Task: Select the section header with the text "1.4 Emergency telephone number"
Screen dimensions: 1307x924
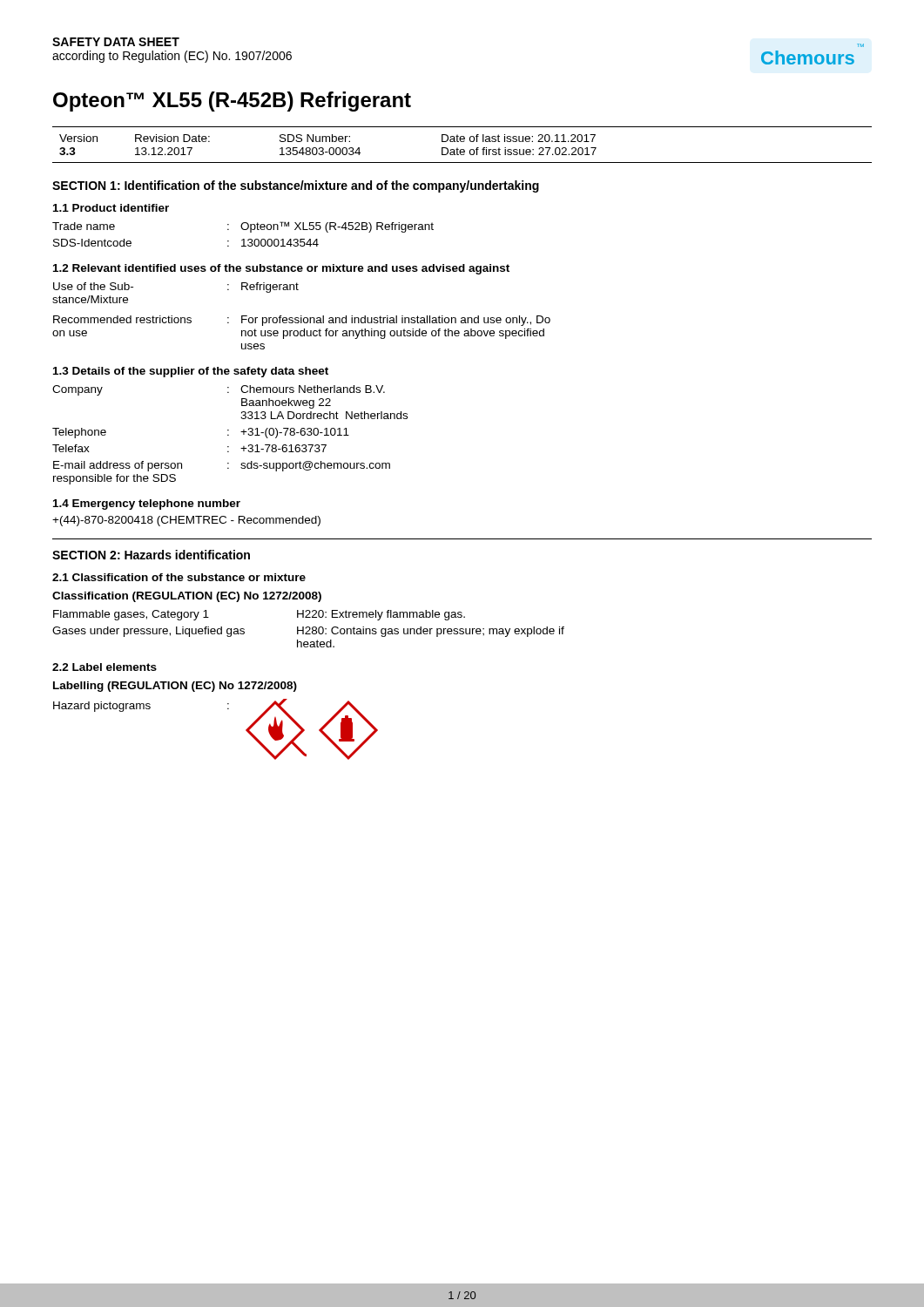Action: [x=146, y=503]
